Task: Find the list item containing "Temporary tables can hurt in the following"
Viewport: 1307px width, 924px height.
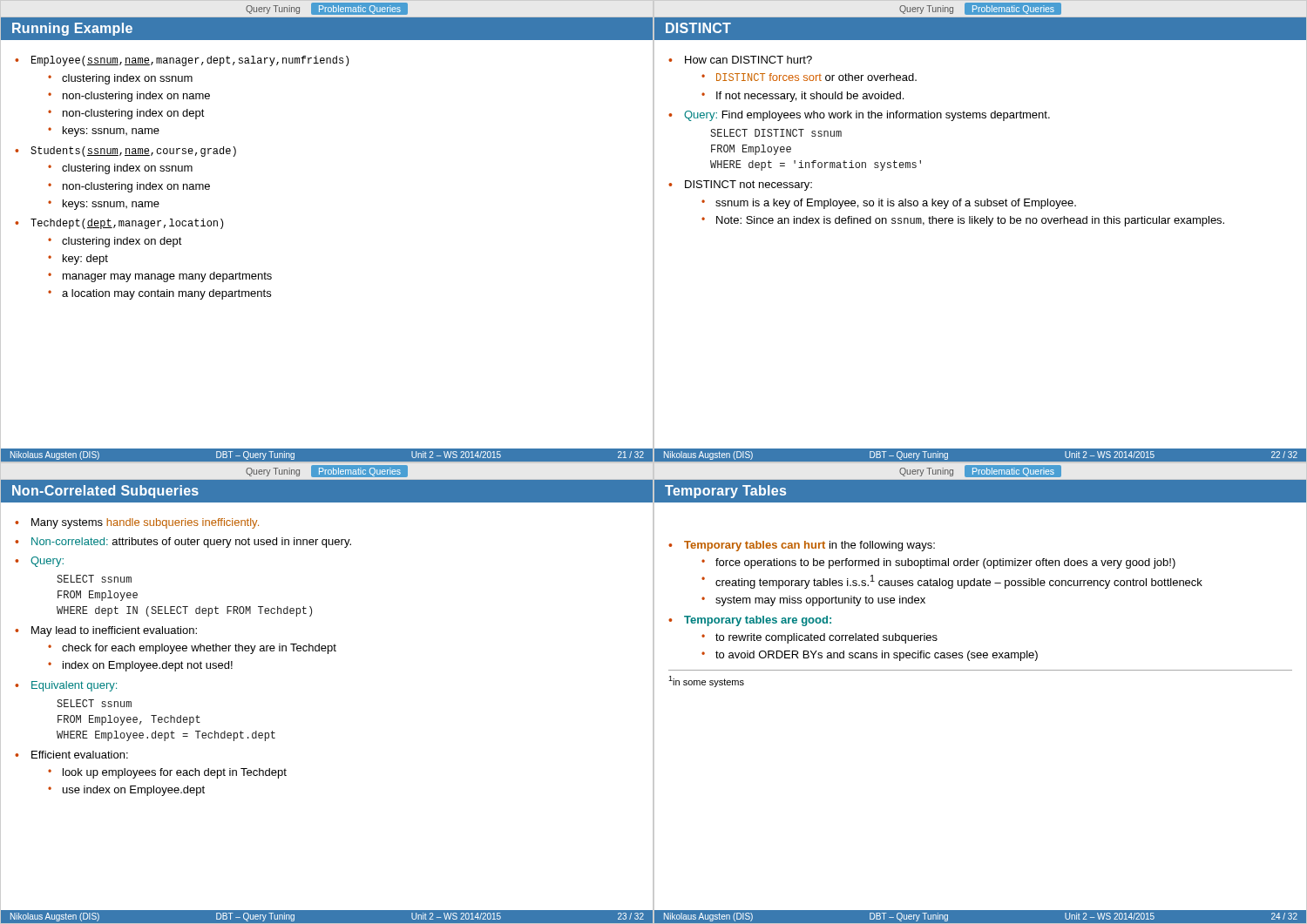Action: 988,573
